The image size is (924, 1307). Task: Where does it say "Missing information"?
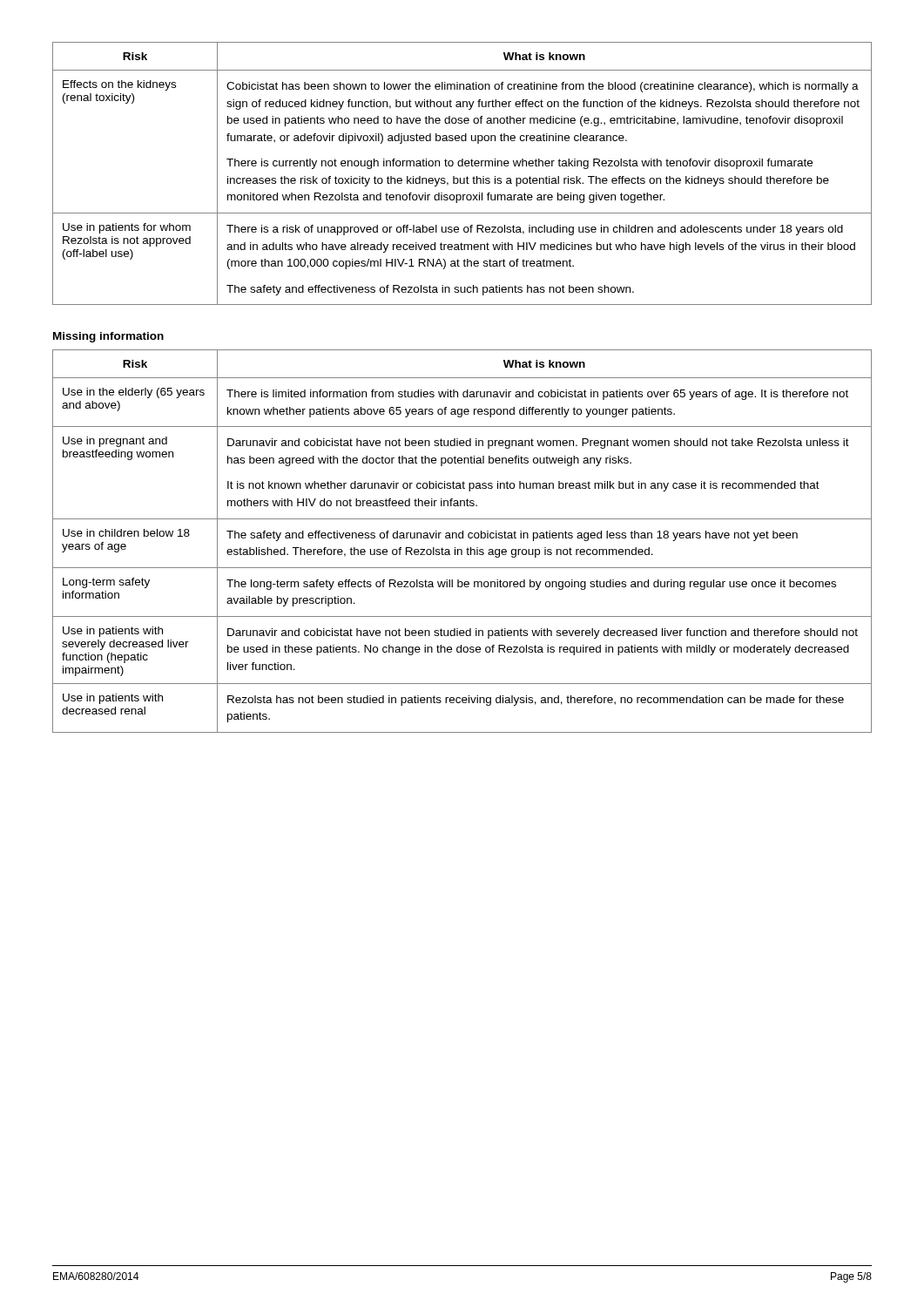point(108,336)
